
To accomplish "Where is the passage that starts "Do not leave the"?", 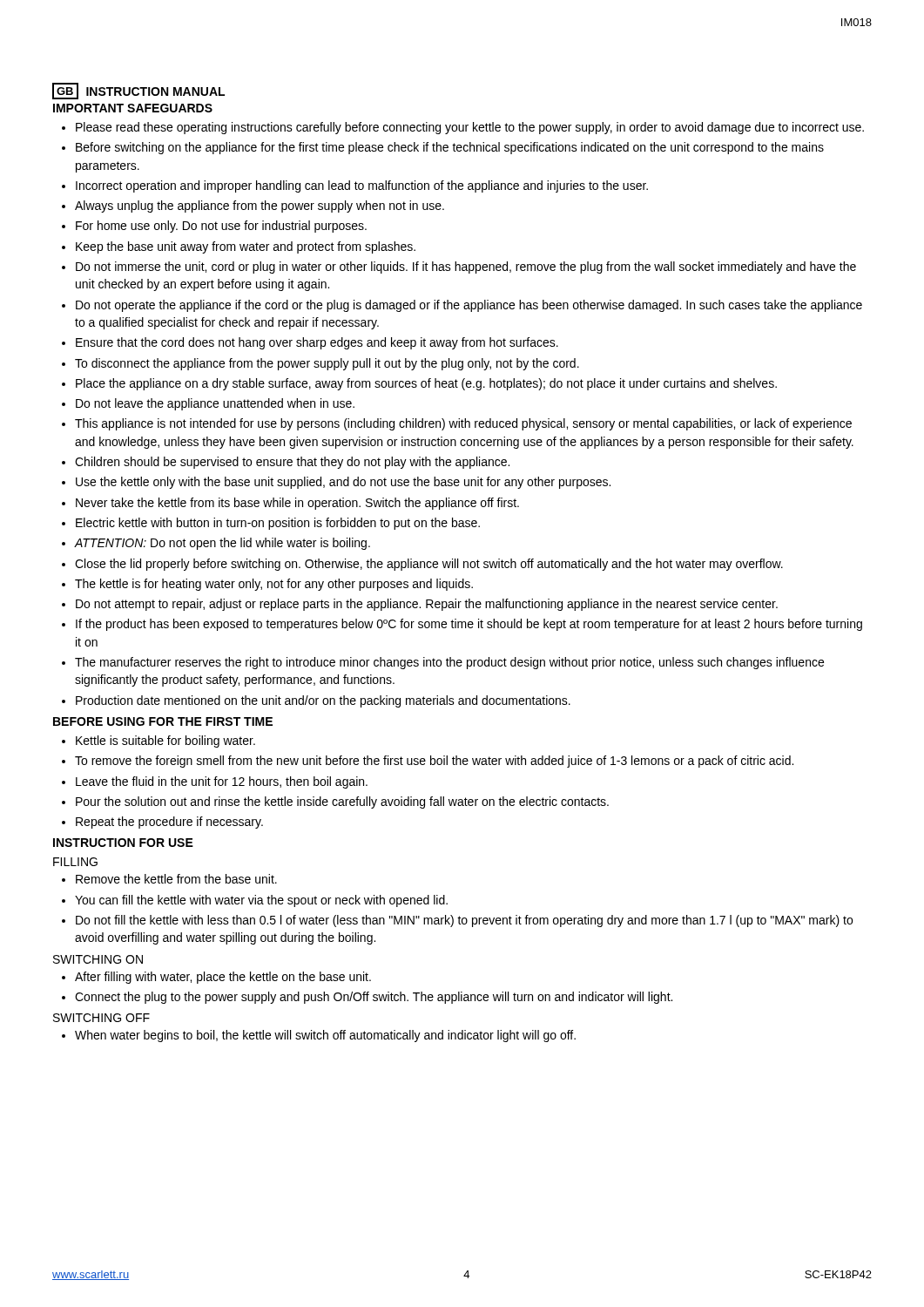I will point(215,404).
